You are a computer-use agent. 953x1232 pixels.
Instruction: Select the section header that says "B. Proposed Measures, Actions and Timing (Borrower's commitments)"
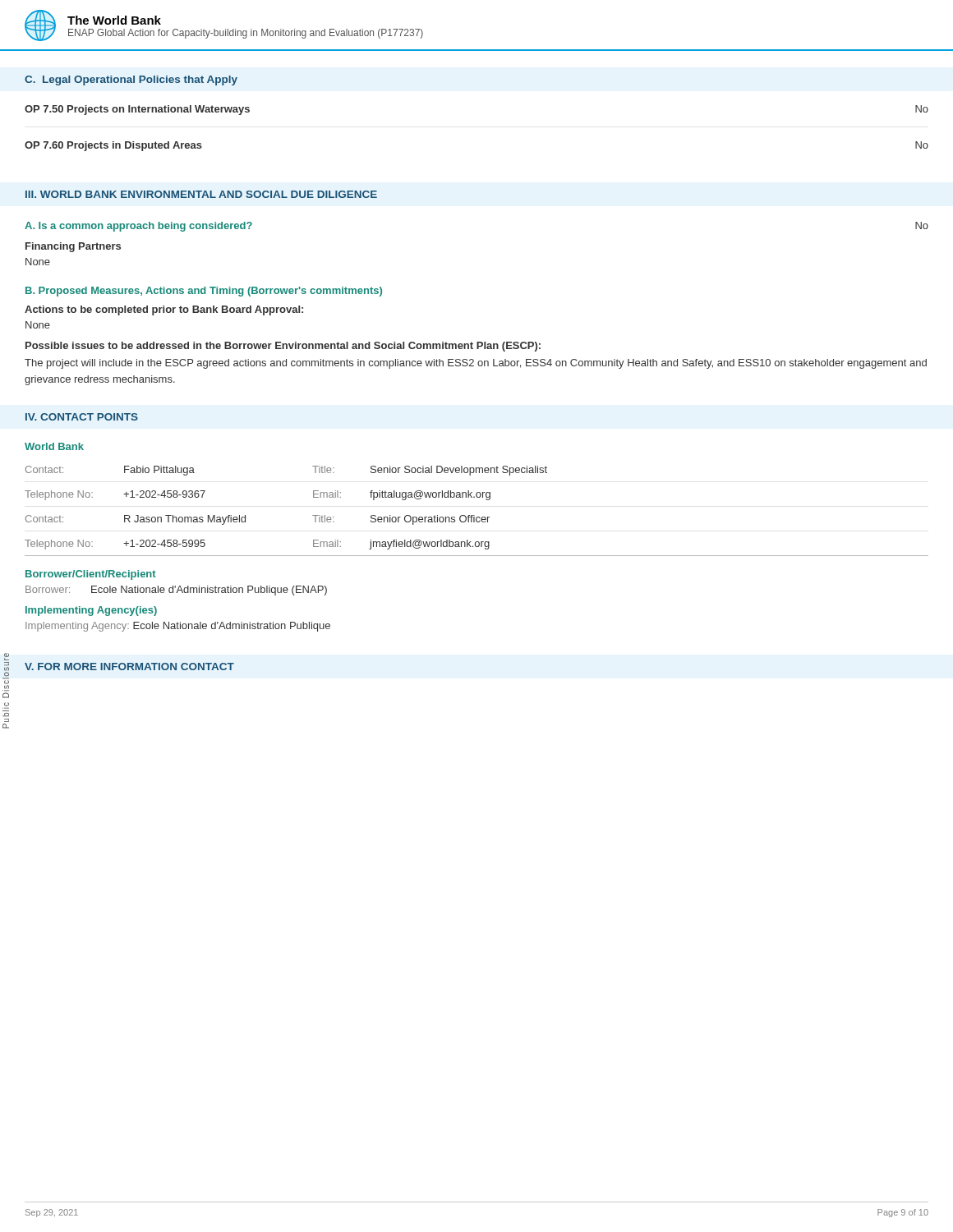pyautogui.click(x=204, y=290)
